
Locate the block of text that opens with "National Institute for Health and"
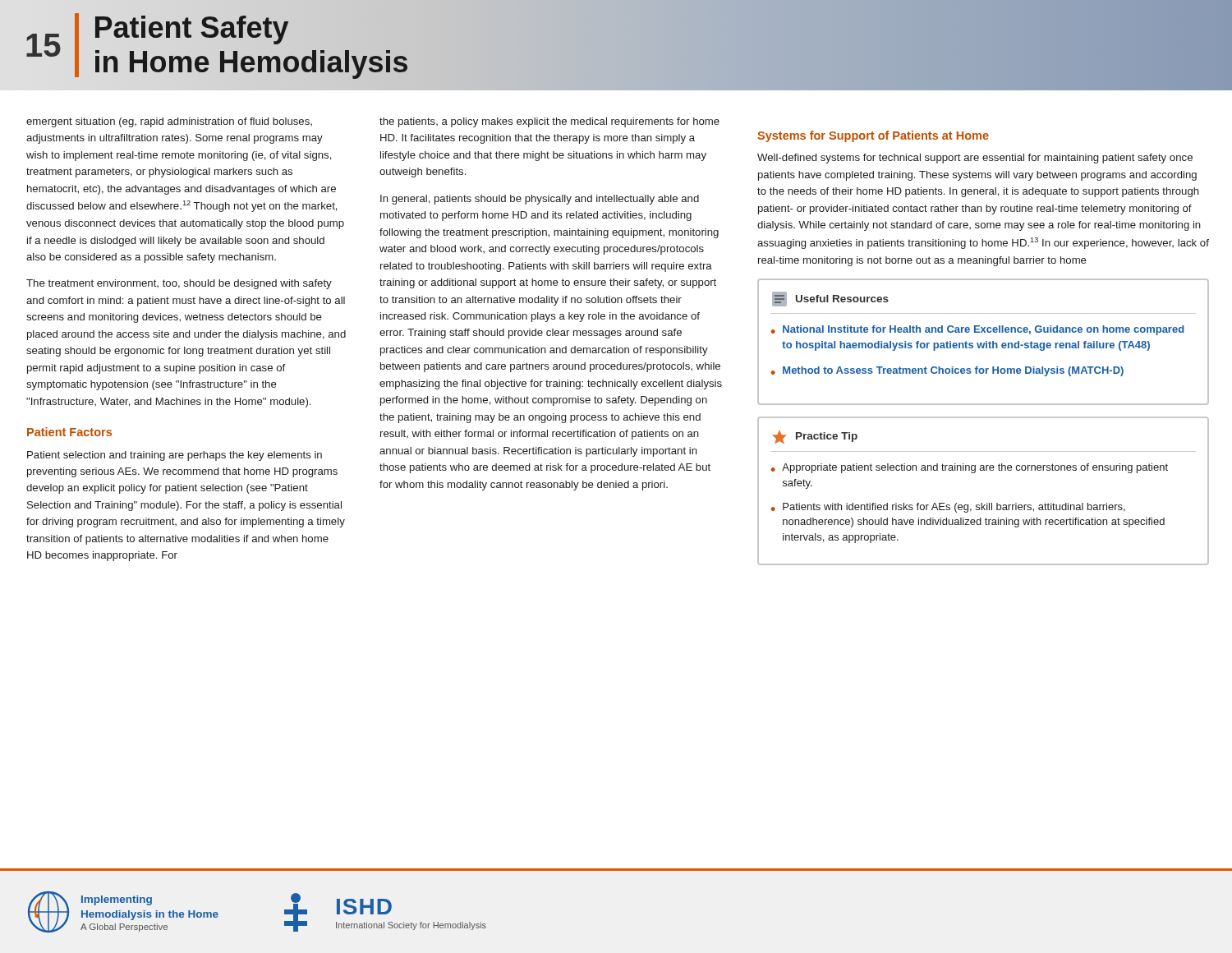tap(989, 338)
